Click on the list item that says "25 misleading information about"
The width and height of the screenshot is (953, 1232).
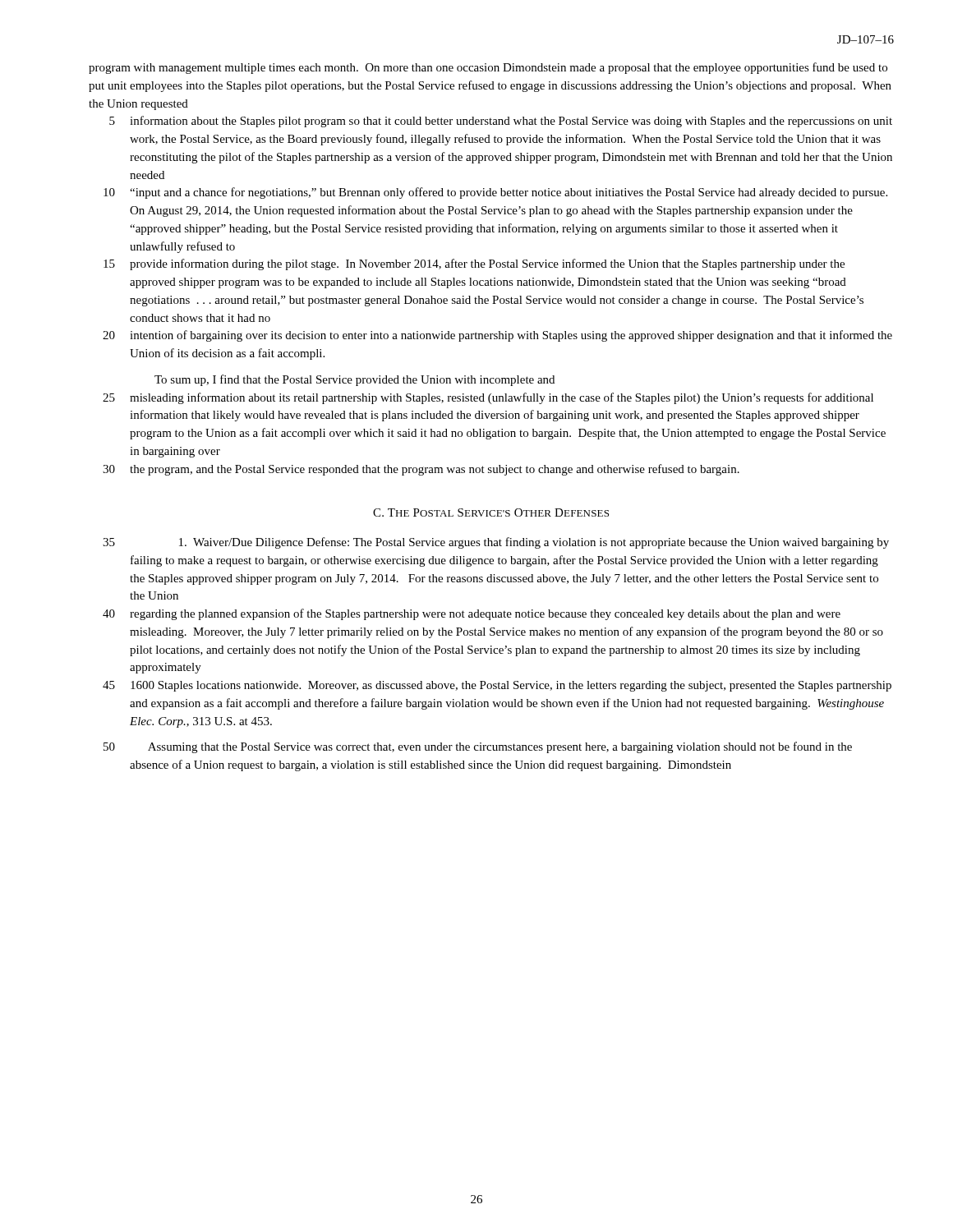(x=491, y=425)
